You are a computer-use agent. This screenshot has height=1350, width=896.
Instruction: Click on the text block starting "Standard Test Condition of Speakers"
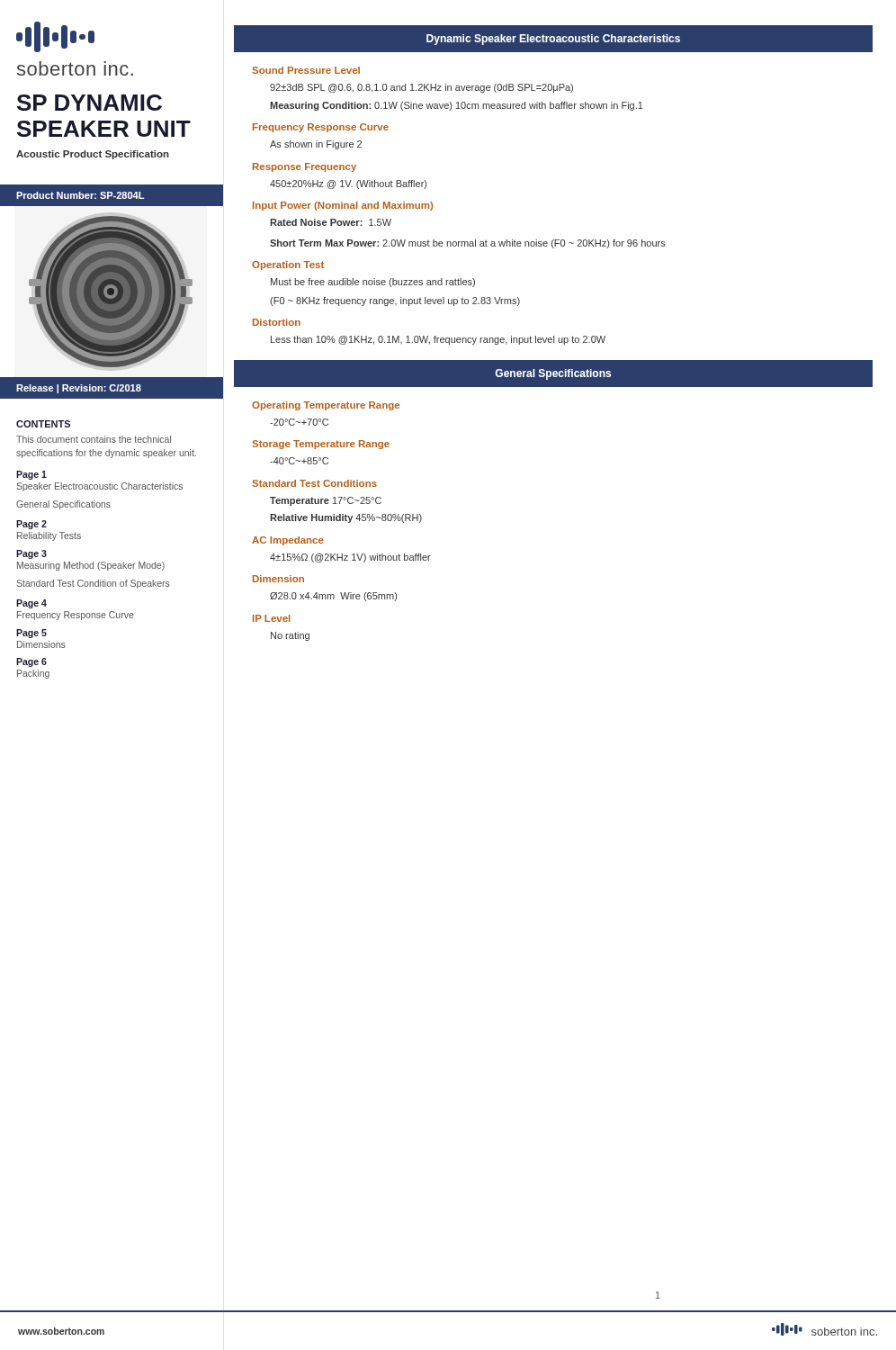(112, 584)
